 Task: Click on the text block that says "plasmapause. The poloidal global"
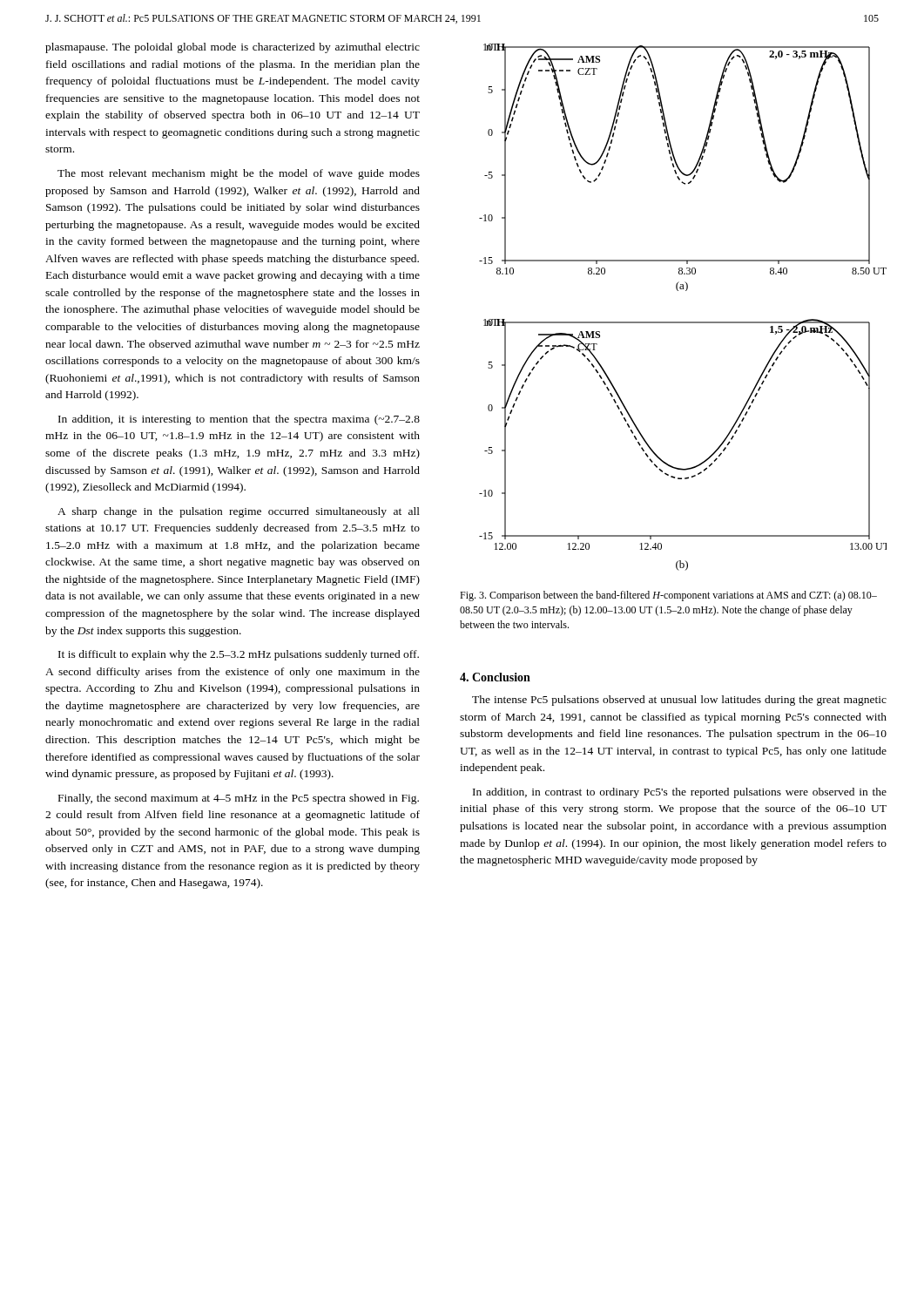point(233,98)
